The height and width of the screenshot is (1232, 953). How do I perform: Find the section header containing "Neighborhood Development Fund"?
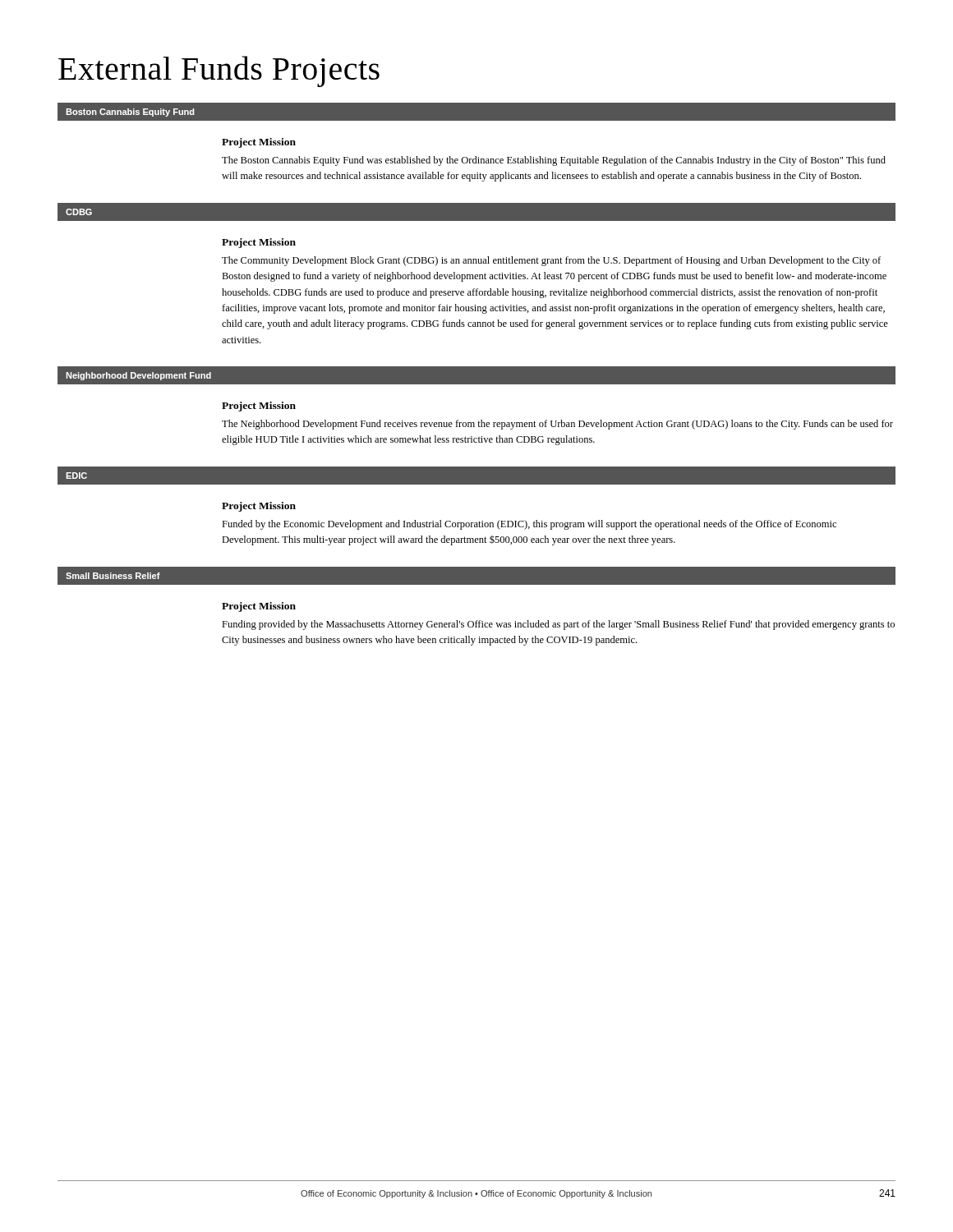476,375
